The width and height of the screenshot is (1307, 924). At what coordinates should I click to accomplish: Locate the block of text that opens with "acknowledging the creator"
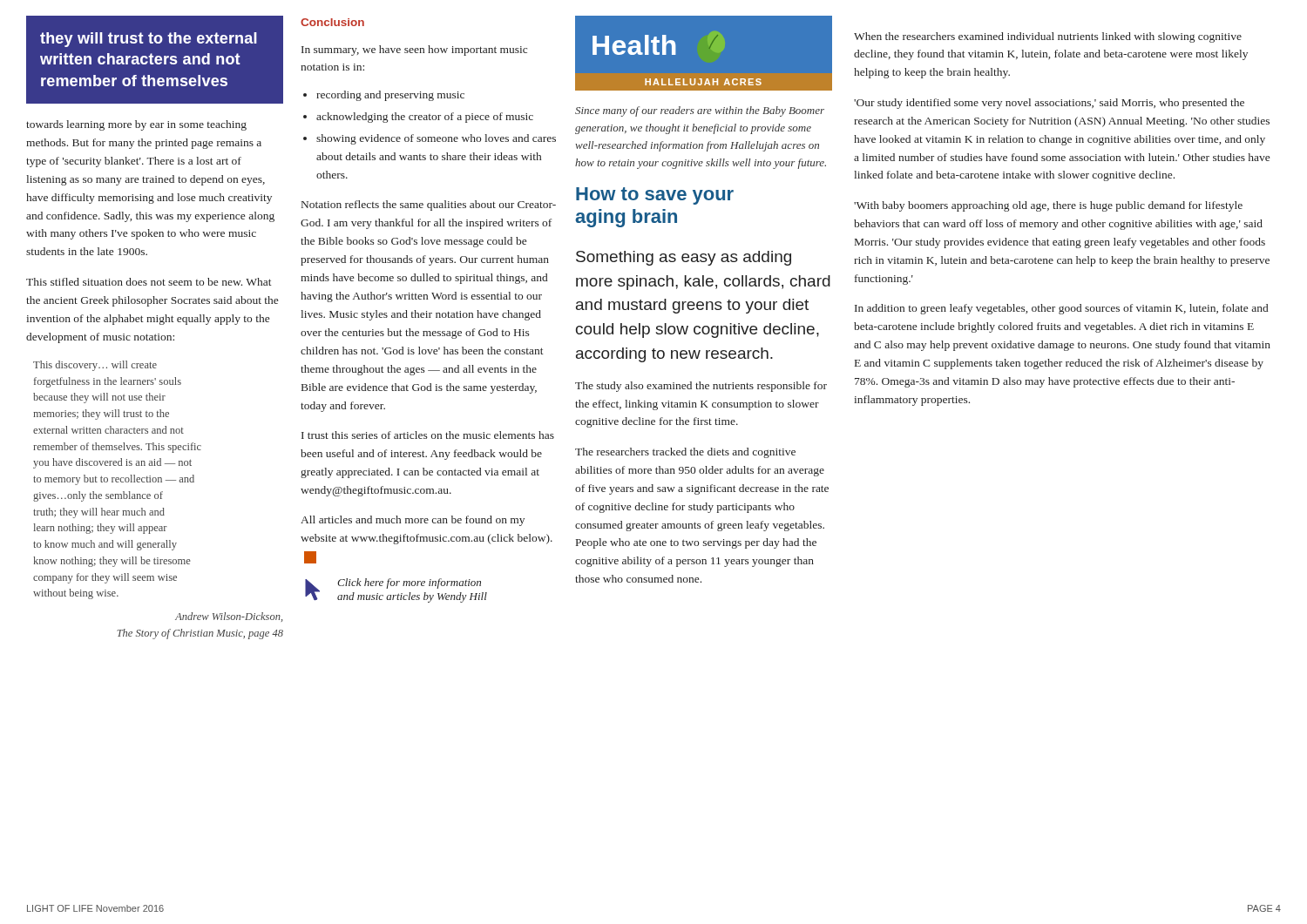coord(425,116)
